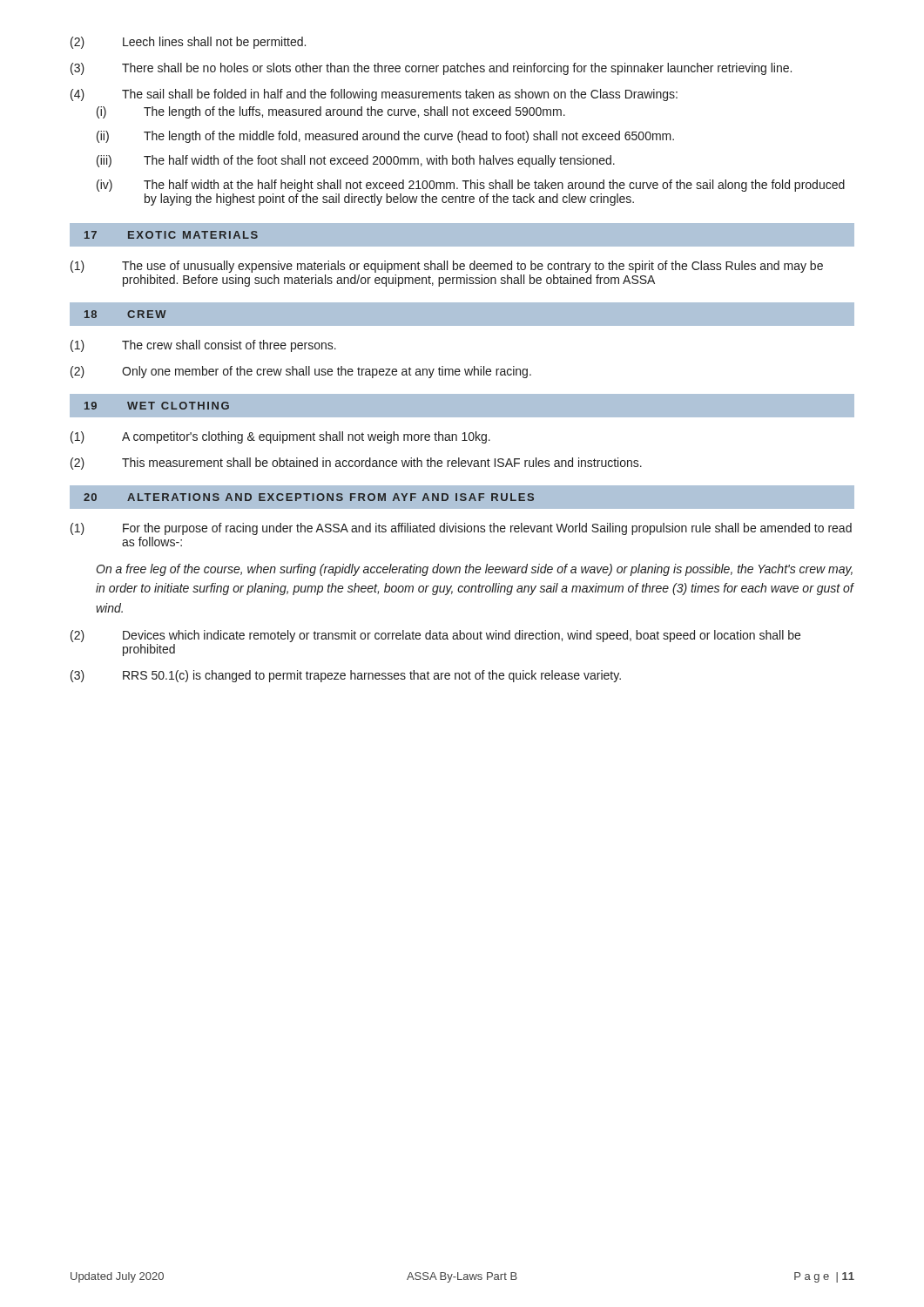Screen dimensions: 1307x924
Task: Click on the list item with the text "(2) Leech lines shall not be permitted."
Action: point(188,43)
